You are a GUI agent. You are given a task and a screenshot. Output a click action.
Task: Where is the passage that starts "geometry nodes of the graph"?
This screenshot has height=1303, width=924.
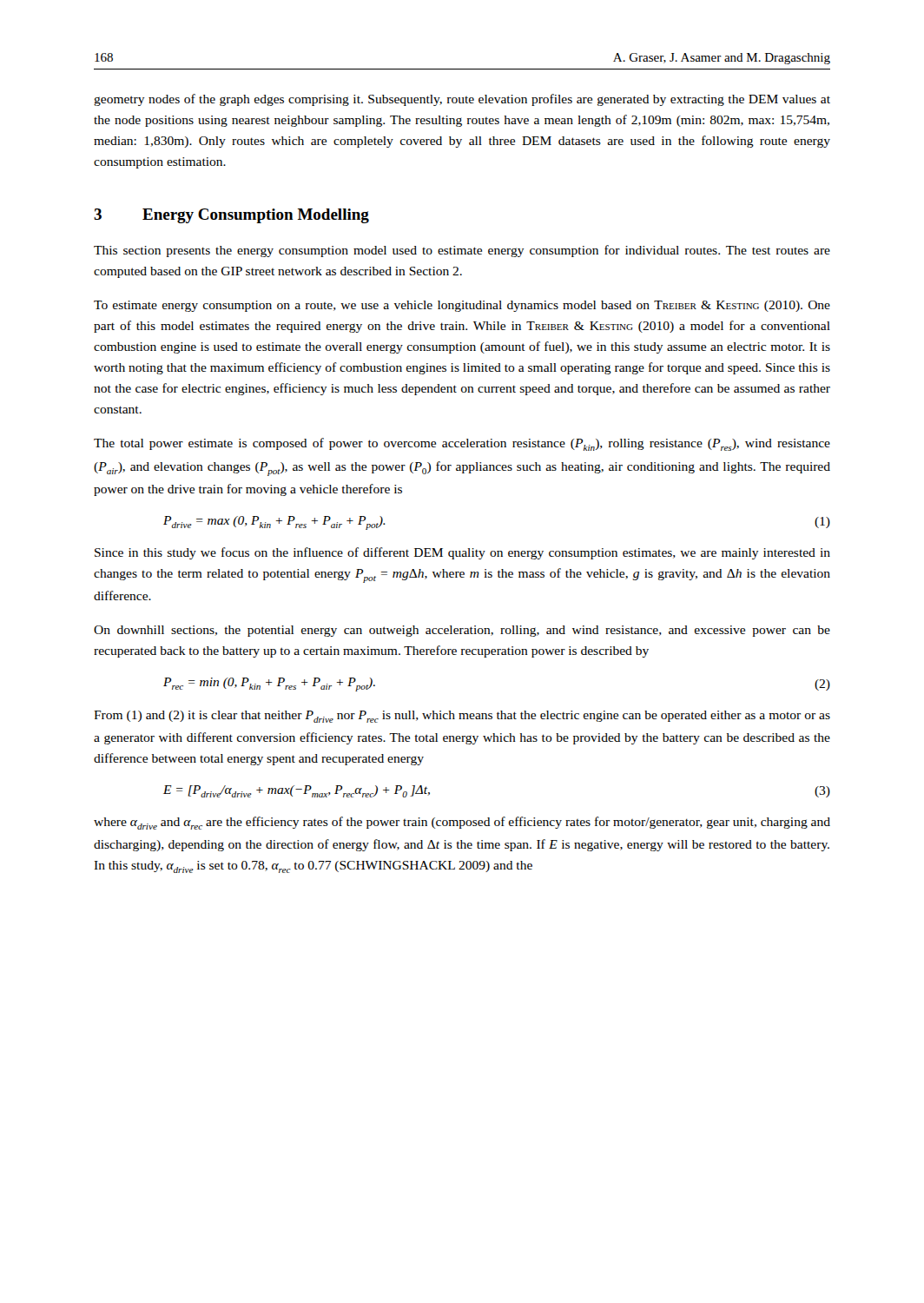[x=462, y=130]
